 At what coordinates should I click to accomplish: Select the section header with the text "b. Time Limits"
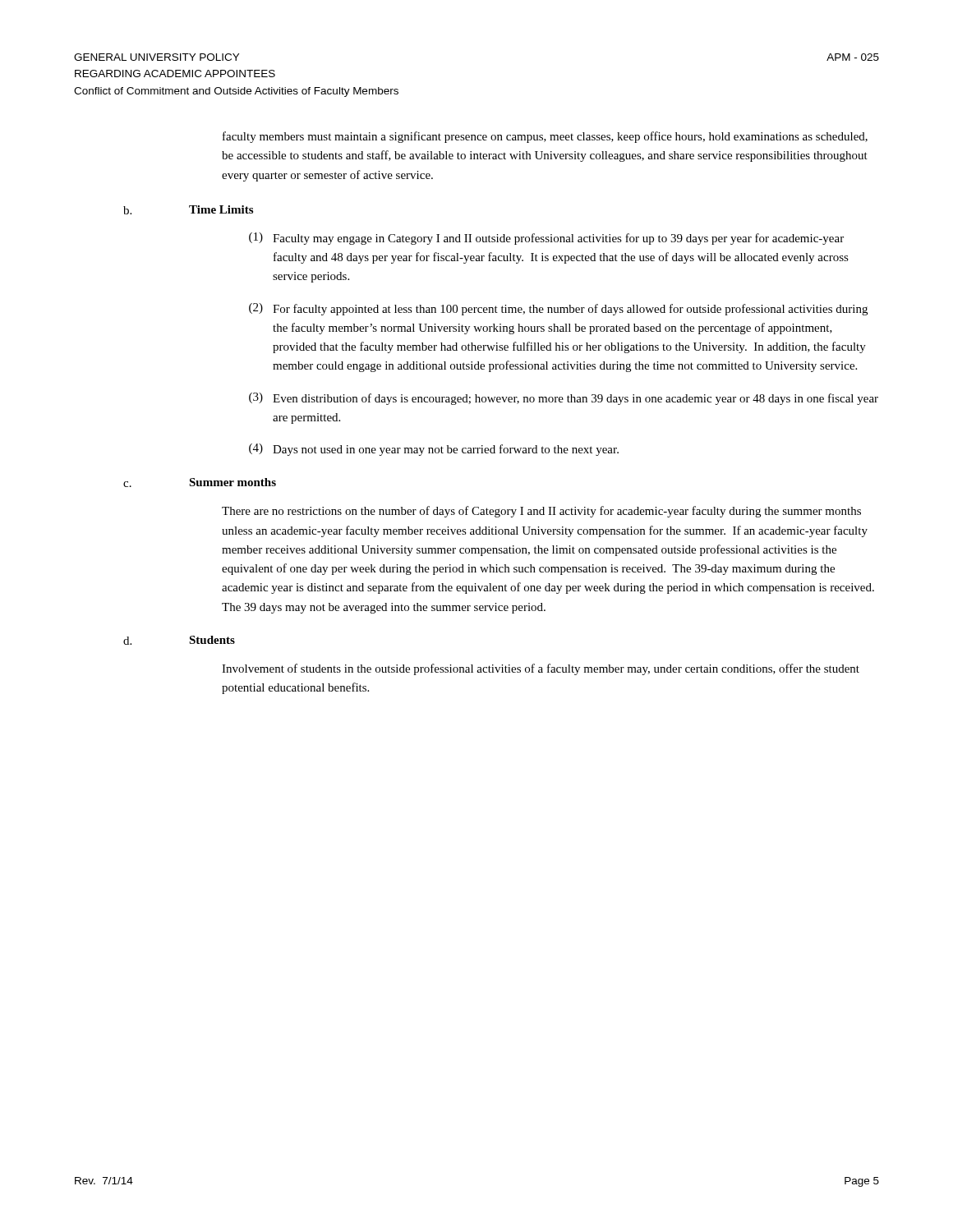point(188,210)
